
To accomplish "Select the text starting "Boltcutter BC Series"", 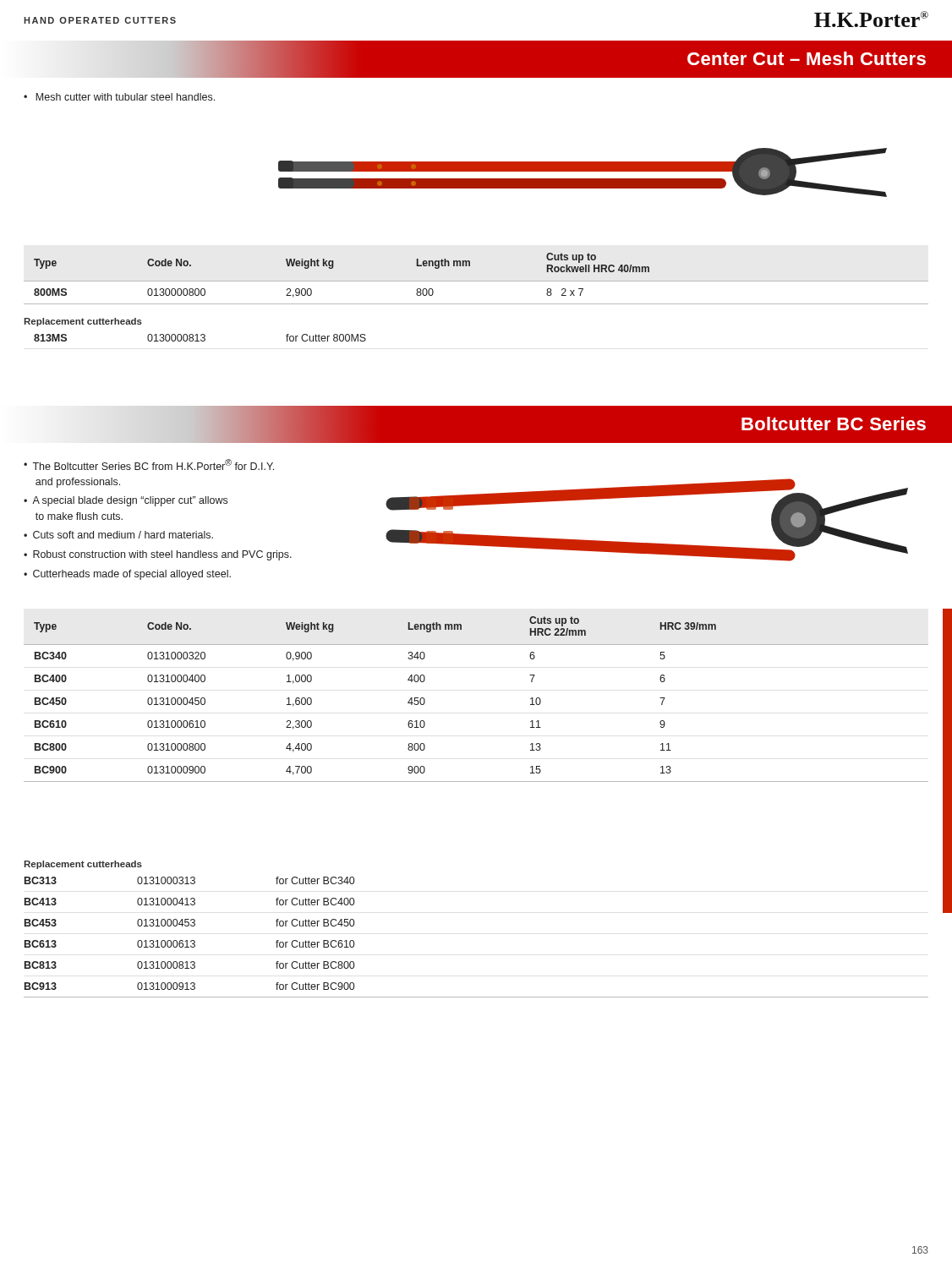I will tap(834, 424).
